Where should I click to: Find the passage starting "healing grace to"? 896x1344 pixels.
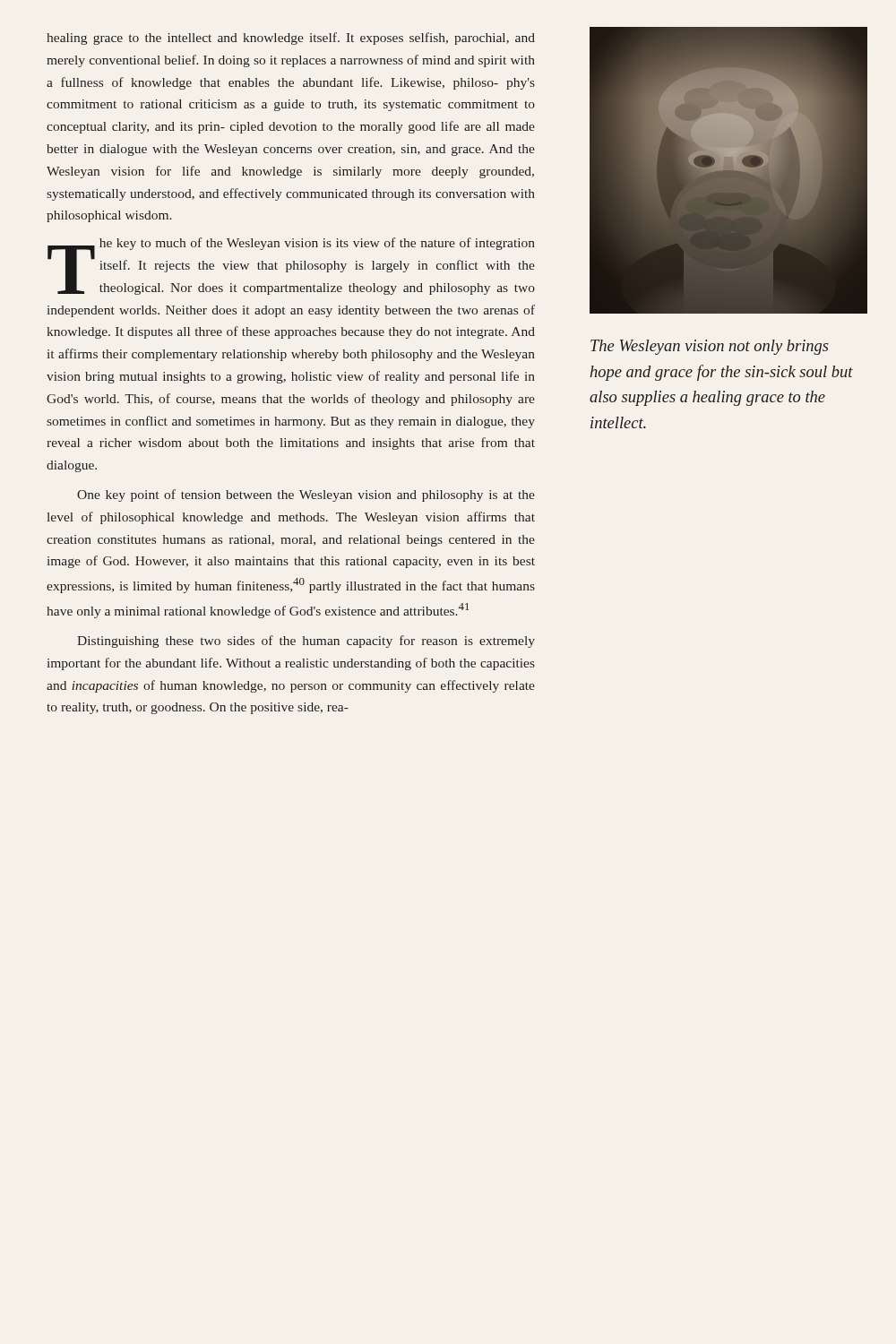coord(291,127)
